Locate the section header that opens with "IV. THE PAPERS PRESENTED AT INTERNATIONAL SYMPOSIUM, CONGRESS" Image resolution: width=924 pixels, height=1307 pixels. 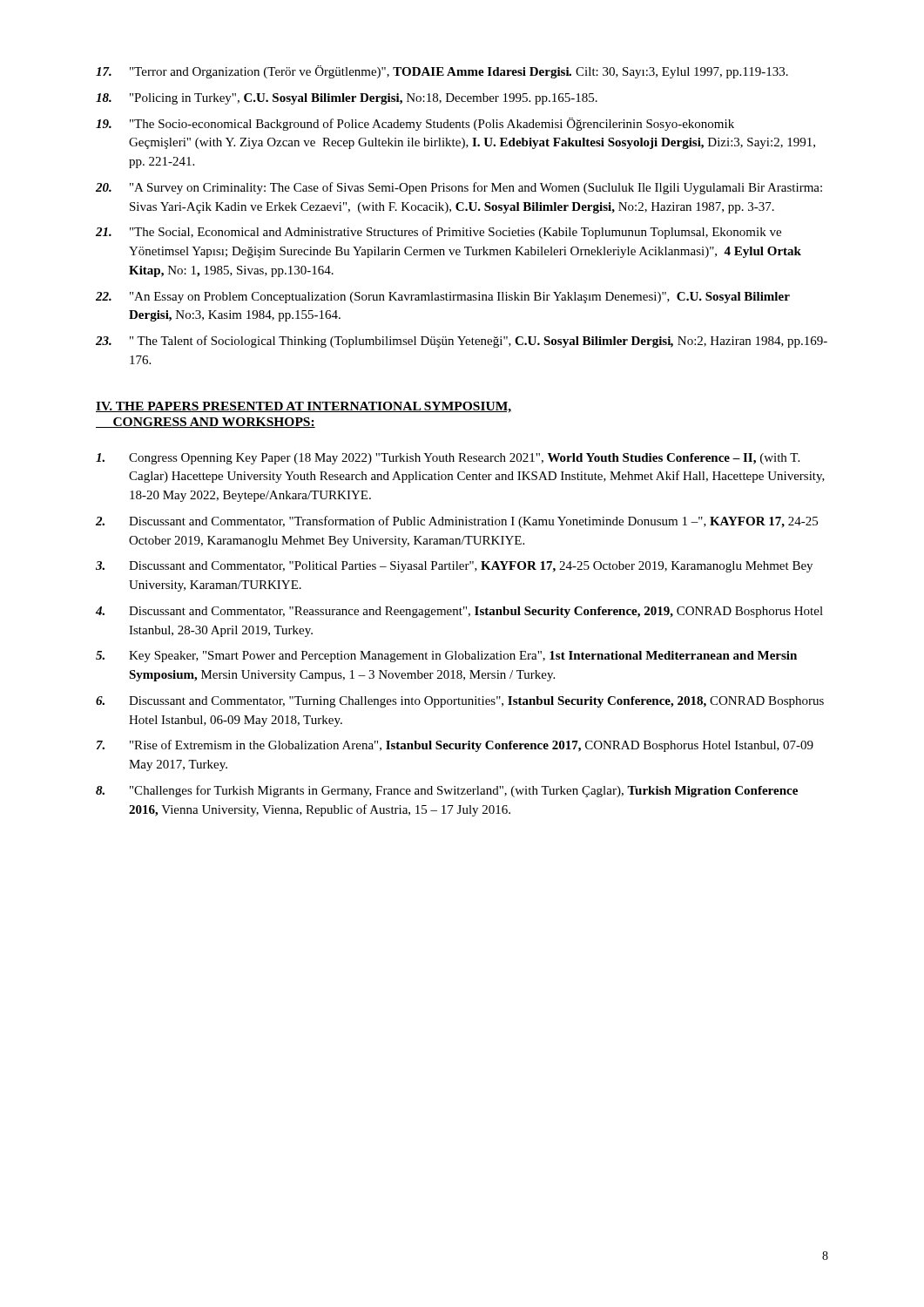304,413
